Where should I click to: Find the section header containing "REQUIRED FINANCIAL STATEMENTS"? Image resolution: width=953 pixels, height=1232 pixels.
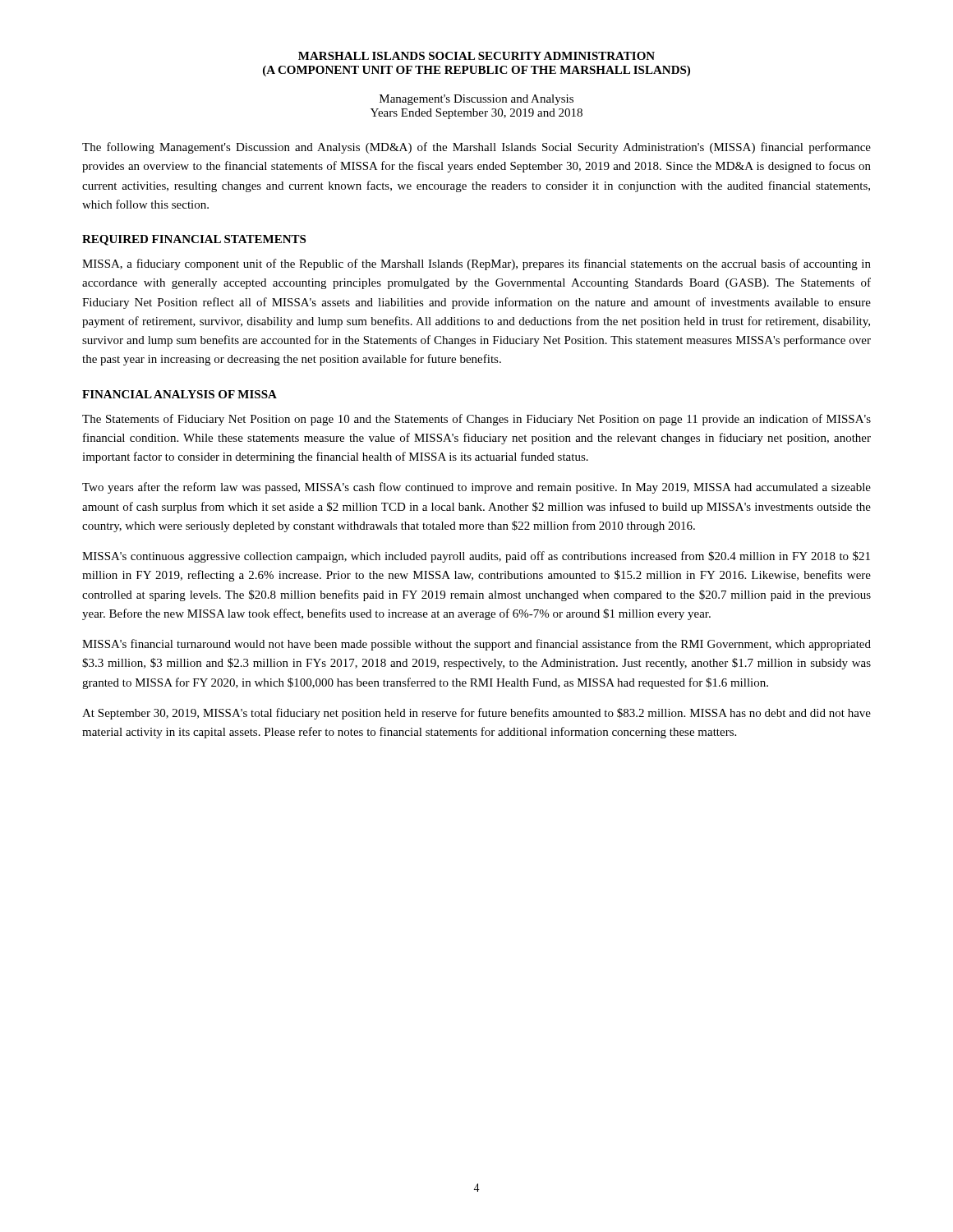[194, 239]
